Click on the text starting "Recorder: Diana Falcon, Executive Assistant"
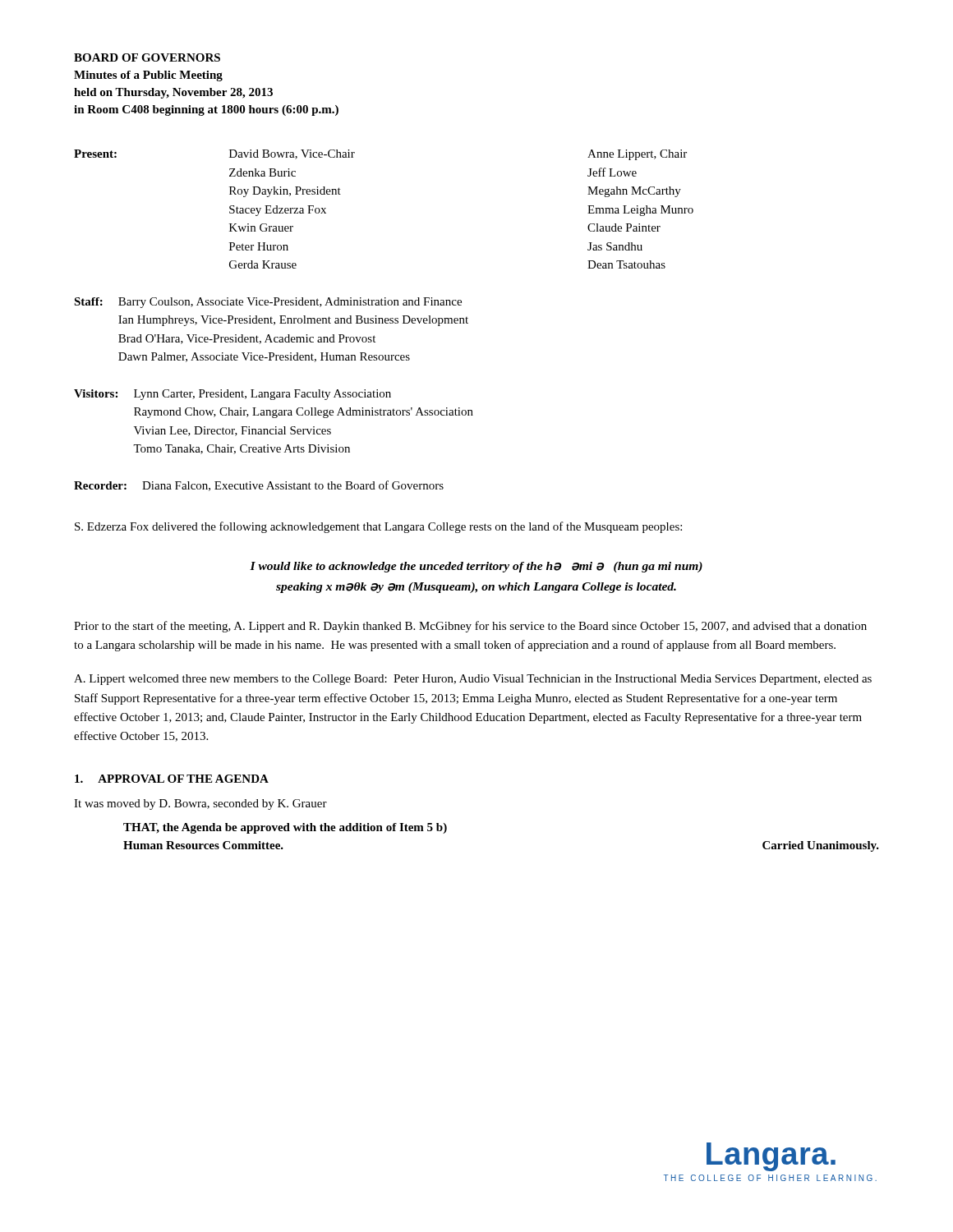 pyautogui.click(x=259, y=486)
